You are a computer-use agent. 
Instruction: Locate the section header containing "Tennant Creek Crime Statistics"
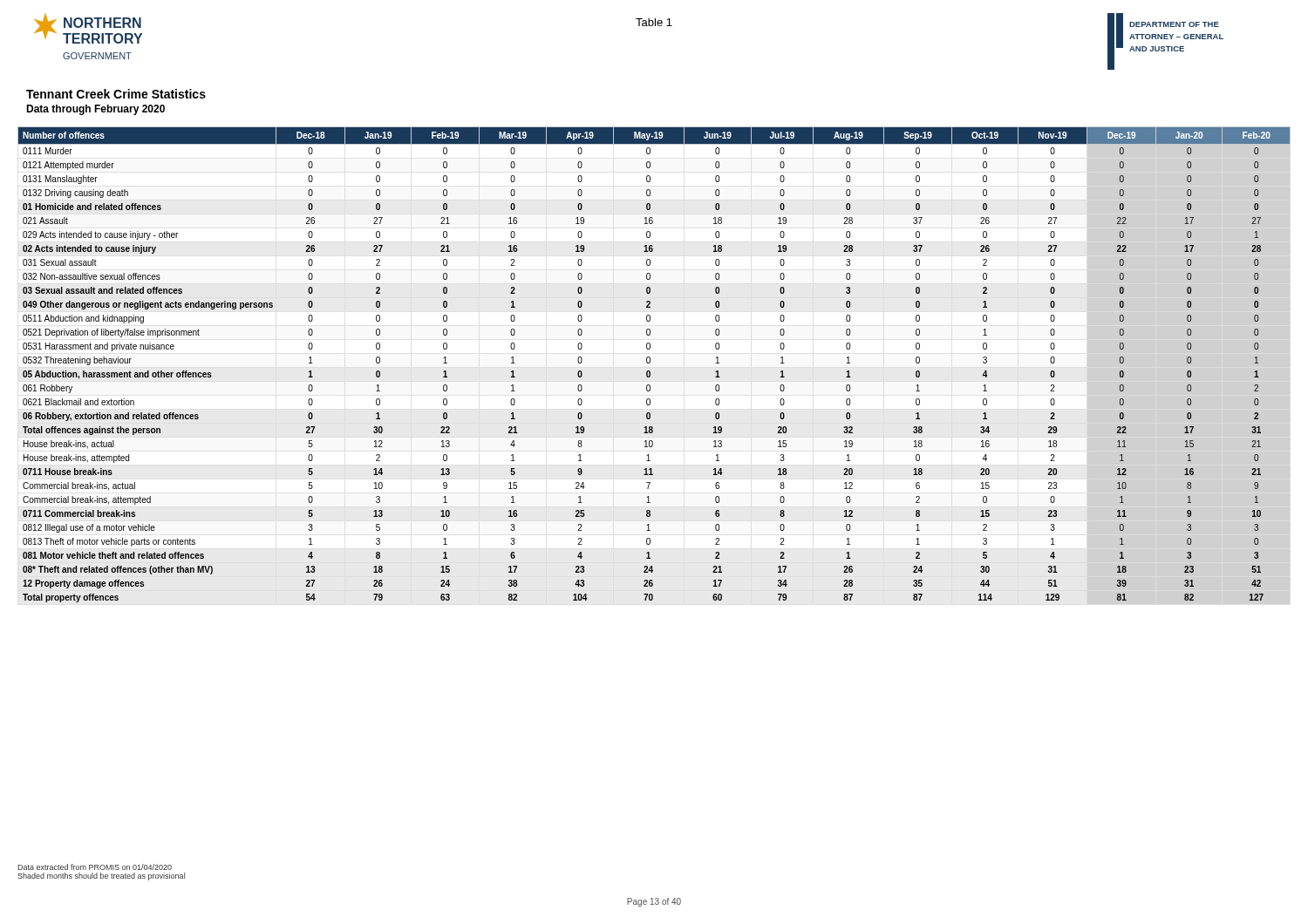(116, 101)
